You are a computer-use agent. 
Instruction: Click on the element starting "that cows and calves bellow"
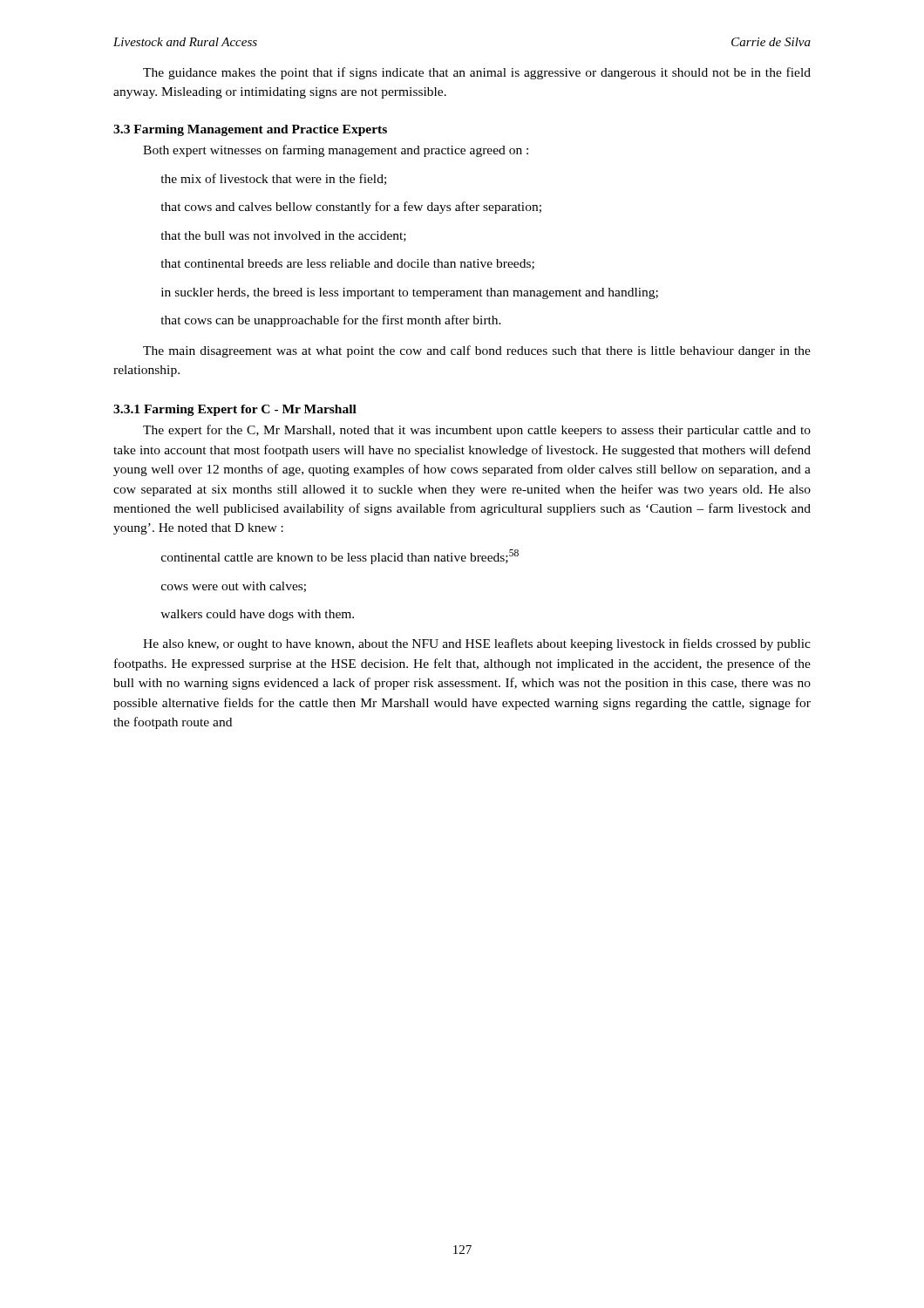click(351, 207)
